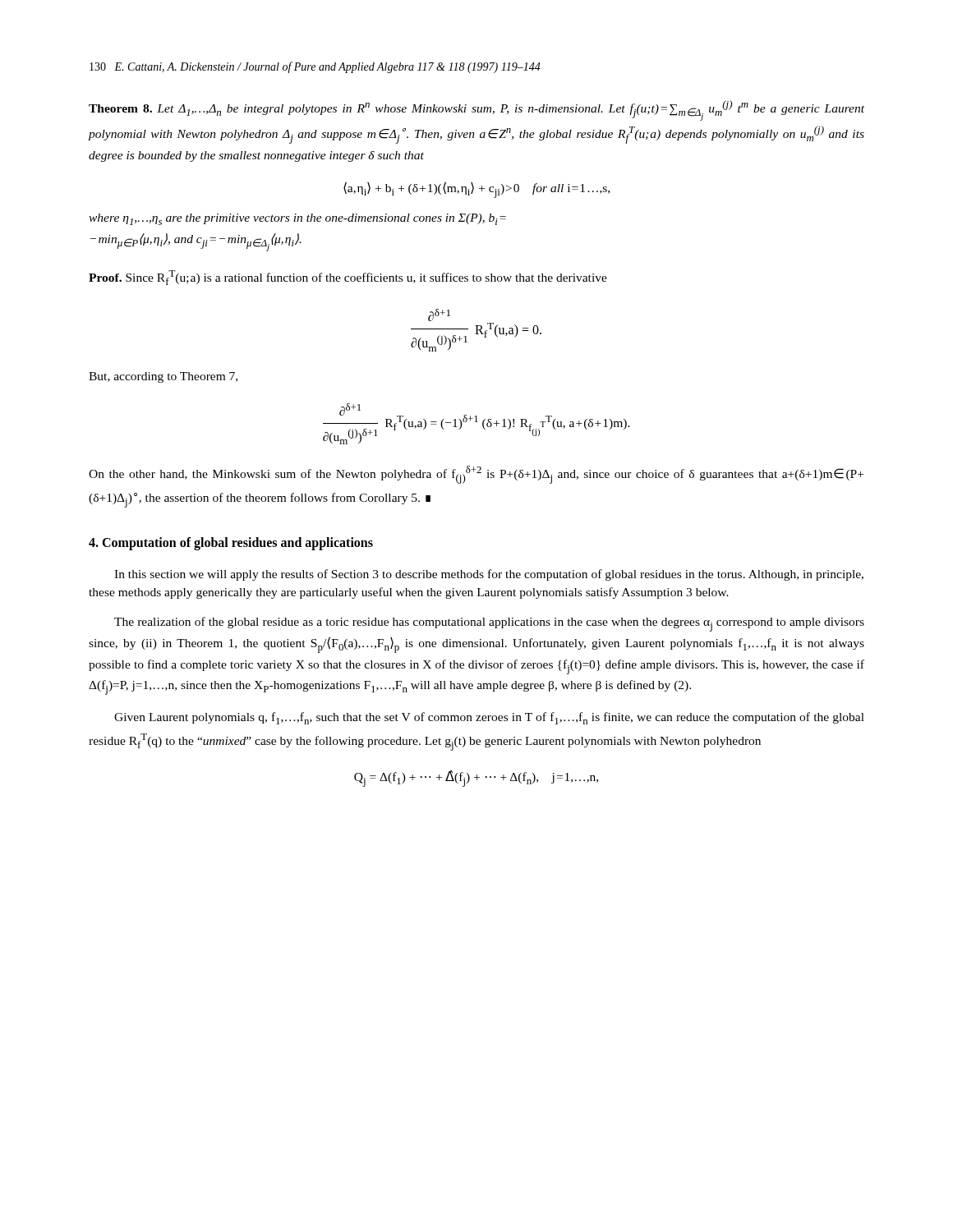
Task: Select the formula containing "Qj = Δ(f1) + ⋯"
Action: (x=476, y=778)
